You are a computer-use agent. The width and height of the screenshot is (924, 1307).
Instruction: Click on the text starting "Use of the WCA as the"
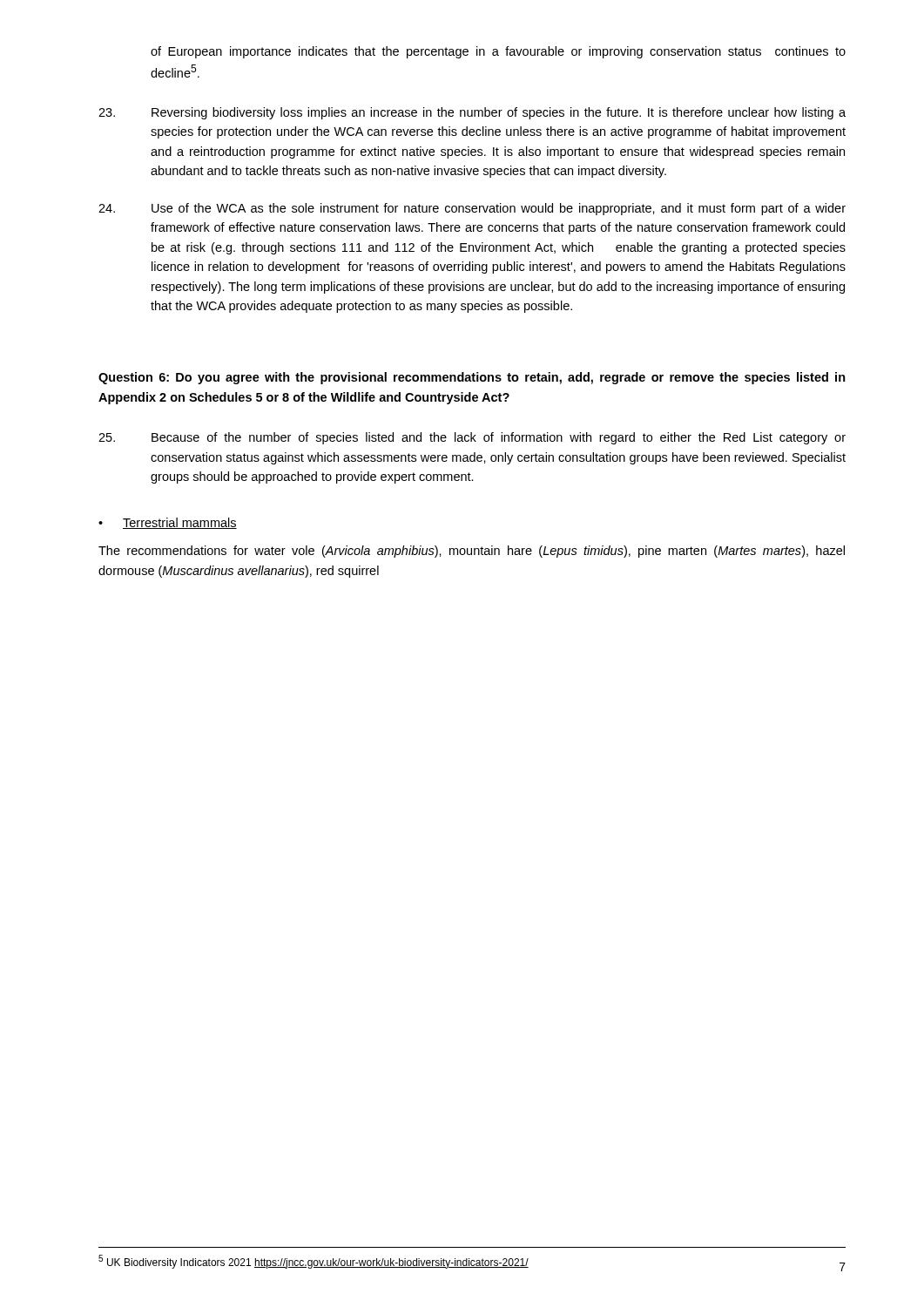coord(472,257)
